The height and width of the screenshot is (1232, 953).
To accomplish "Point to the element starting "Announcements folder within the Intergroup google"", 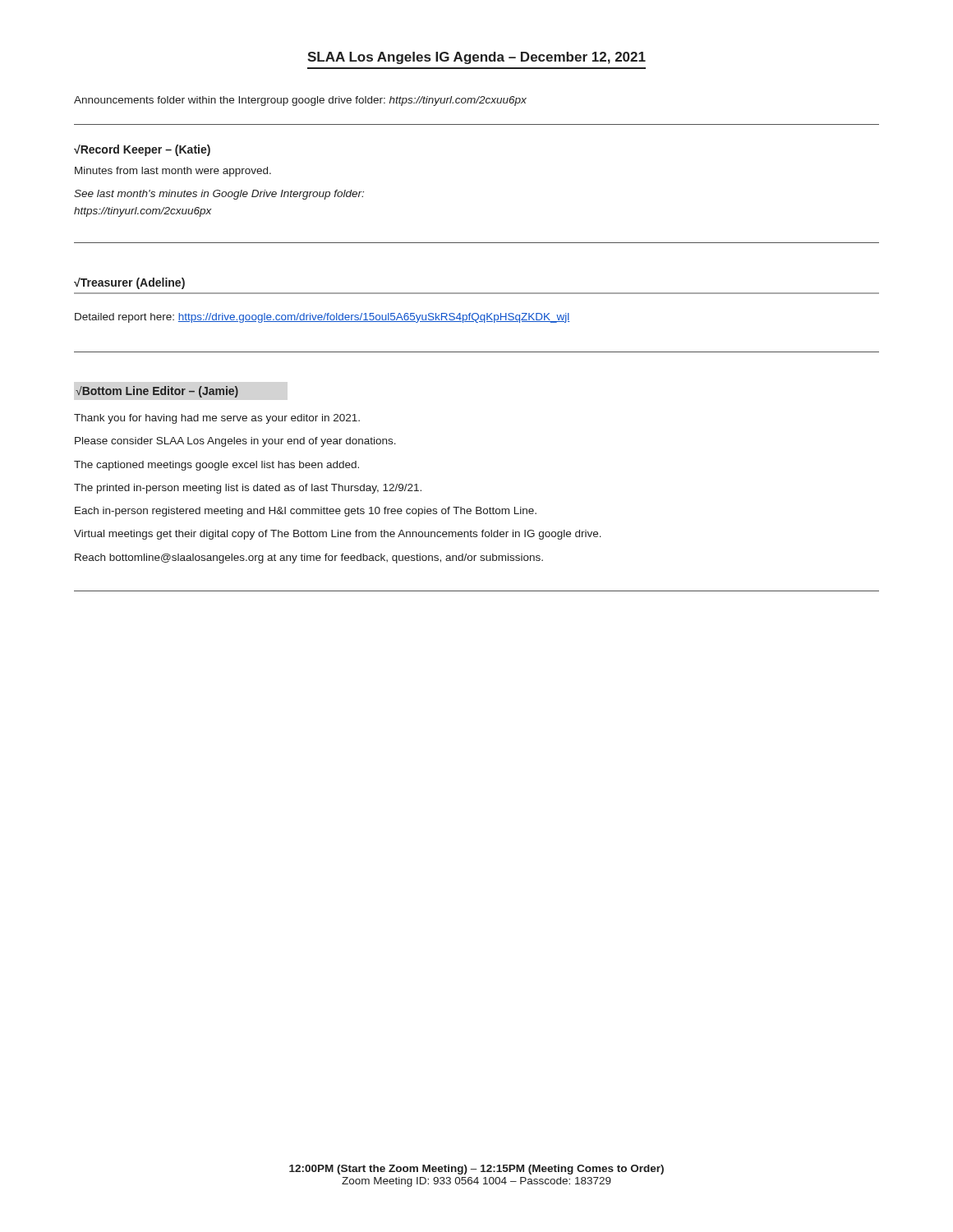I will (x=300, y=100).
